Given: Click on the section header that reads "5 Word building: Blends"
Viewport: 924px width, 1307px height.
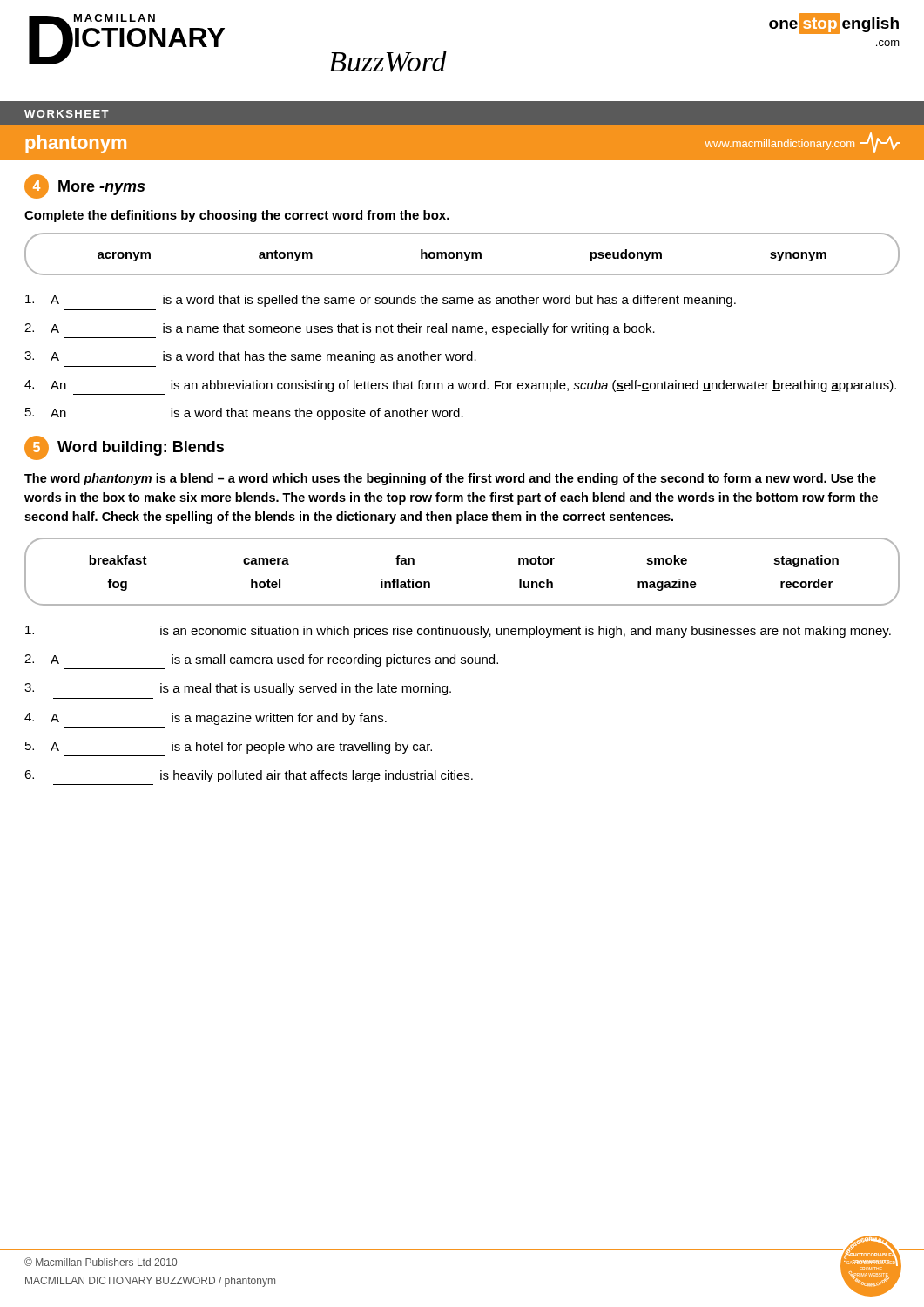Looking at the screenshot, I should [x=124, y=447].
